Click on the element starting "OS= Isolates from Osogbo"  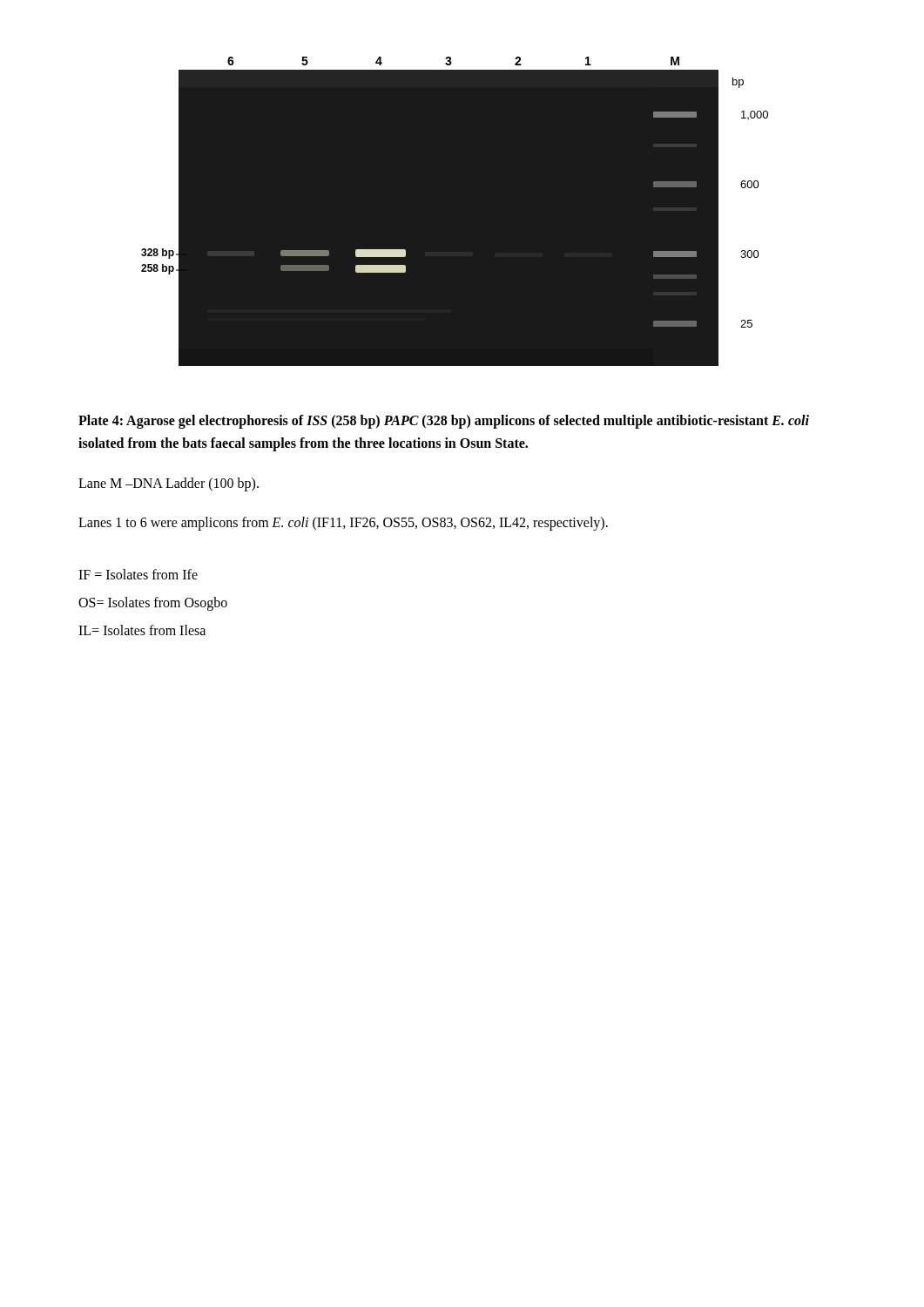coord(153,602)
